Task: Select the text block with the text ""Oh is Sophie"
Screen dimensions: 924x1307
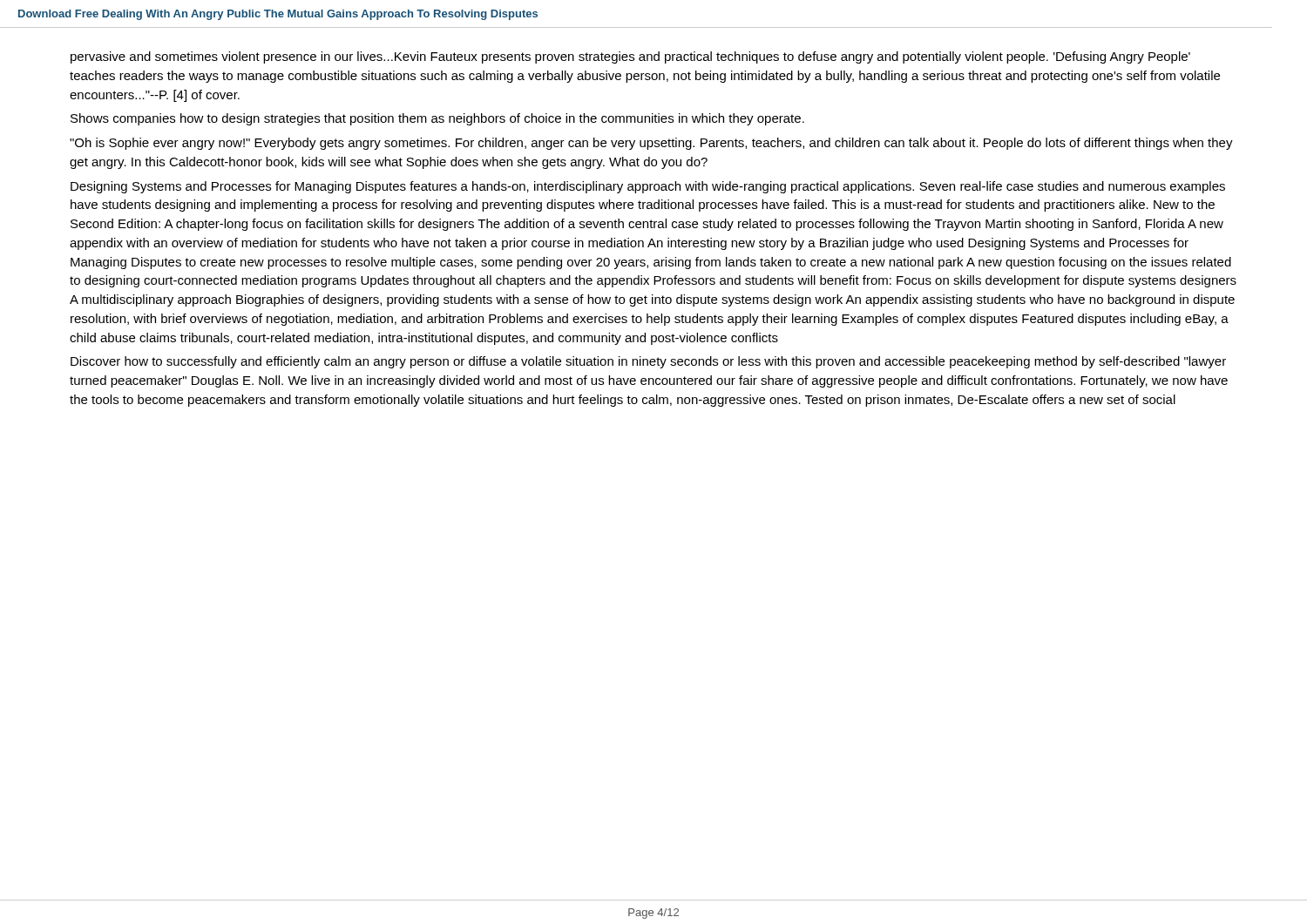Action: pos(651,152)
